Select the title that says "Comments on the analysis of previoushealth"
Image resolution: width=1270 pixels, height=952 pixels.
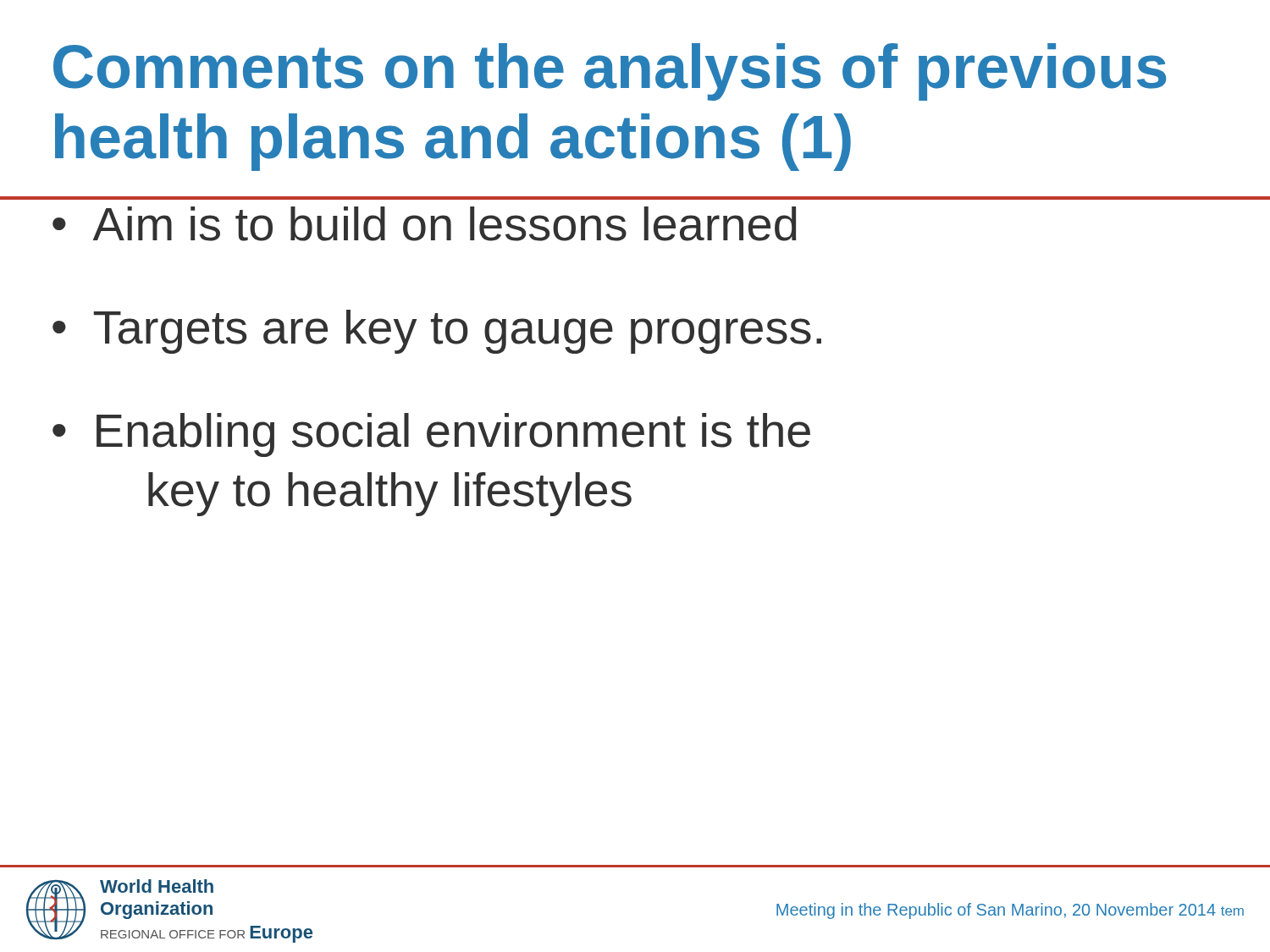point(635,102)
